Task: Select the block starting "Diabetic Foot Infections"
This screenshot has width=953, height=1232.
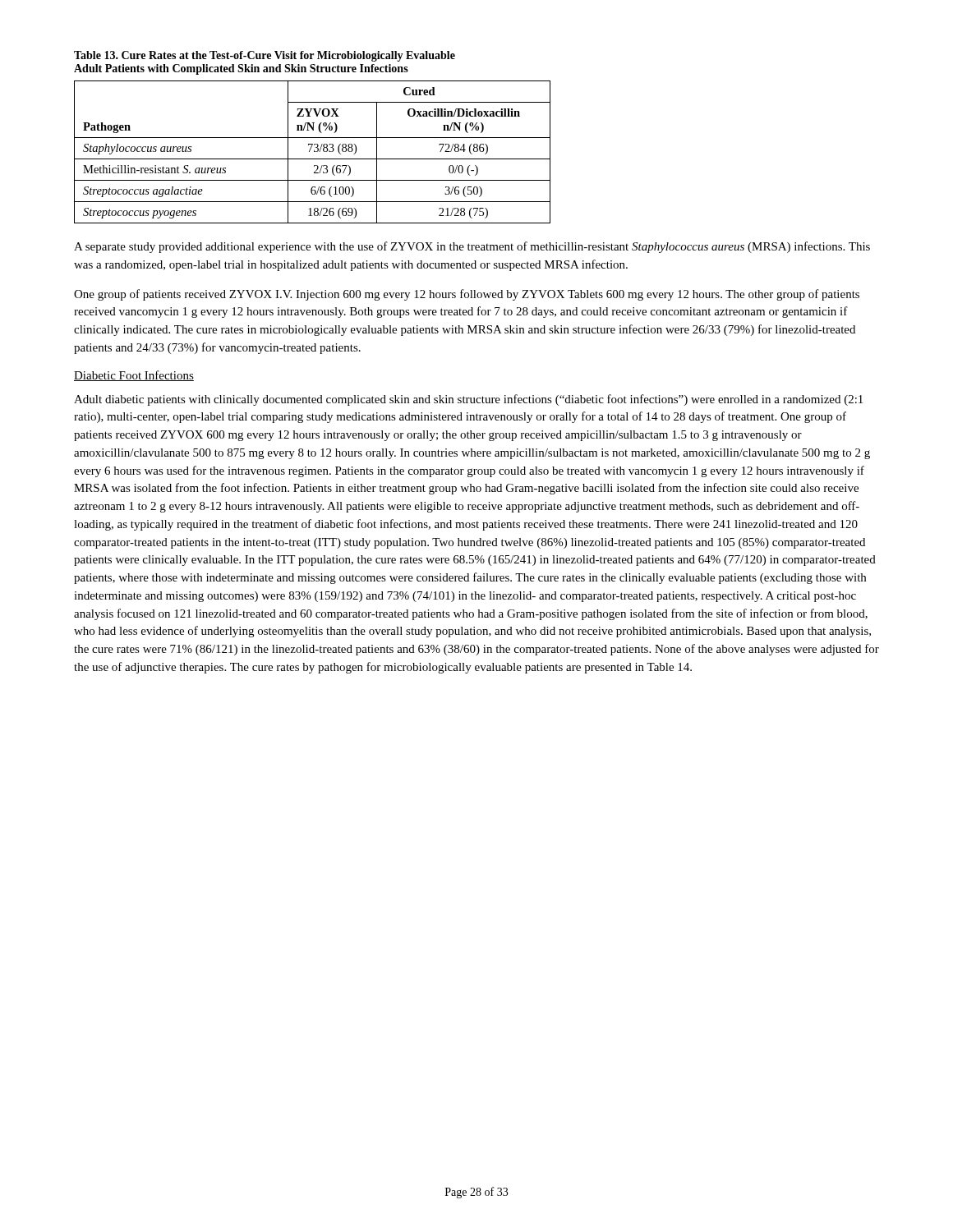Action: pyautogui.click(x=134, y=375)
